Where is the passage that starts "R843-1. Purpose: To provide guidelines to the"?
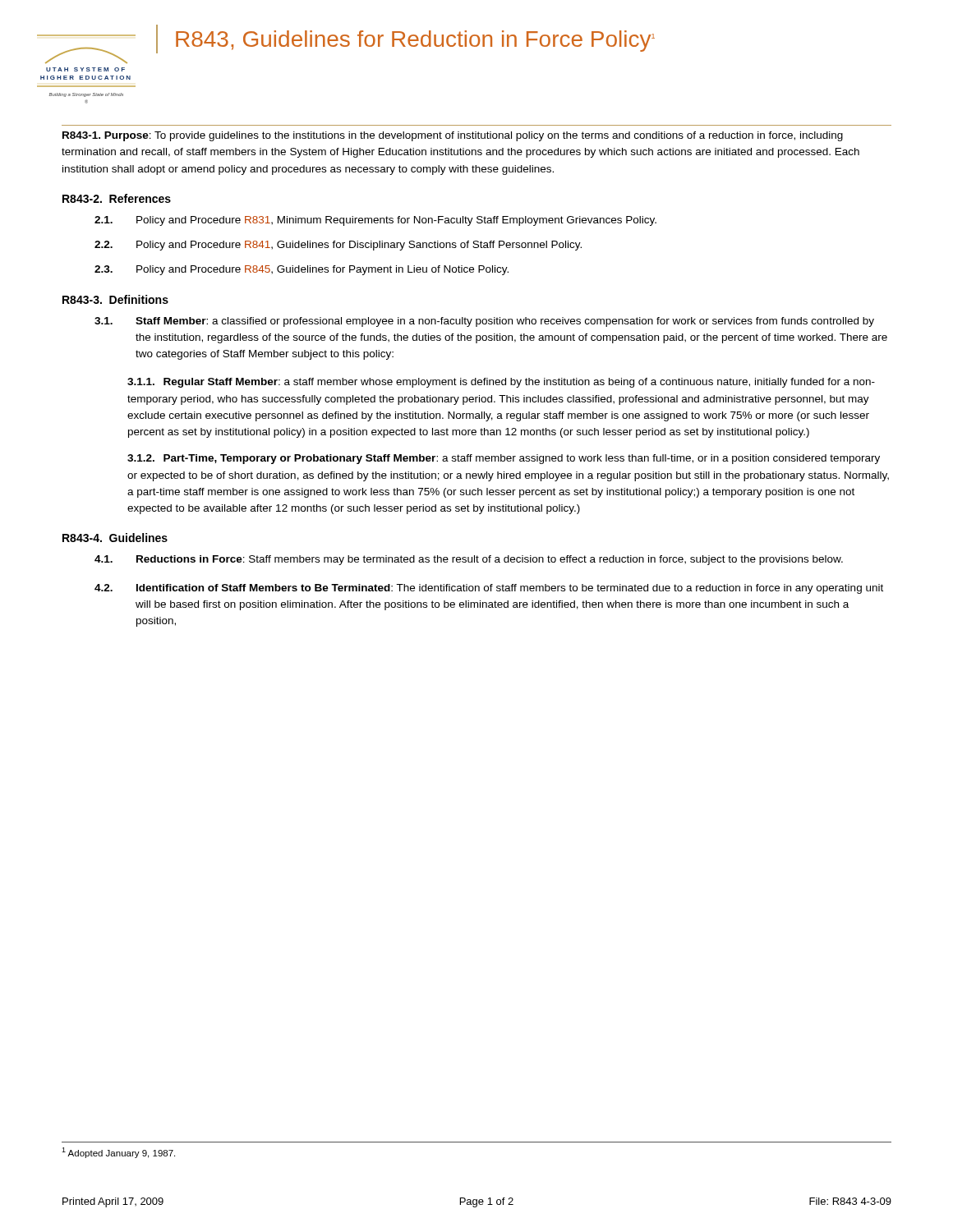This screenshot has height=1232, width=953. click(461, 152)
